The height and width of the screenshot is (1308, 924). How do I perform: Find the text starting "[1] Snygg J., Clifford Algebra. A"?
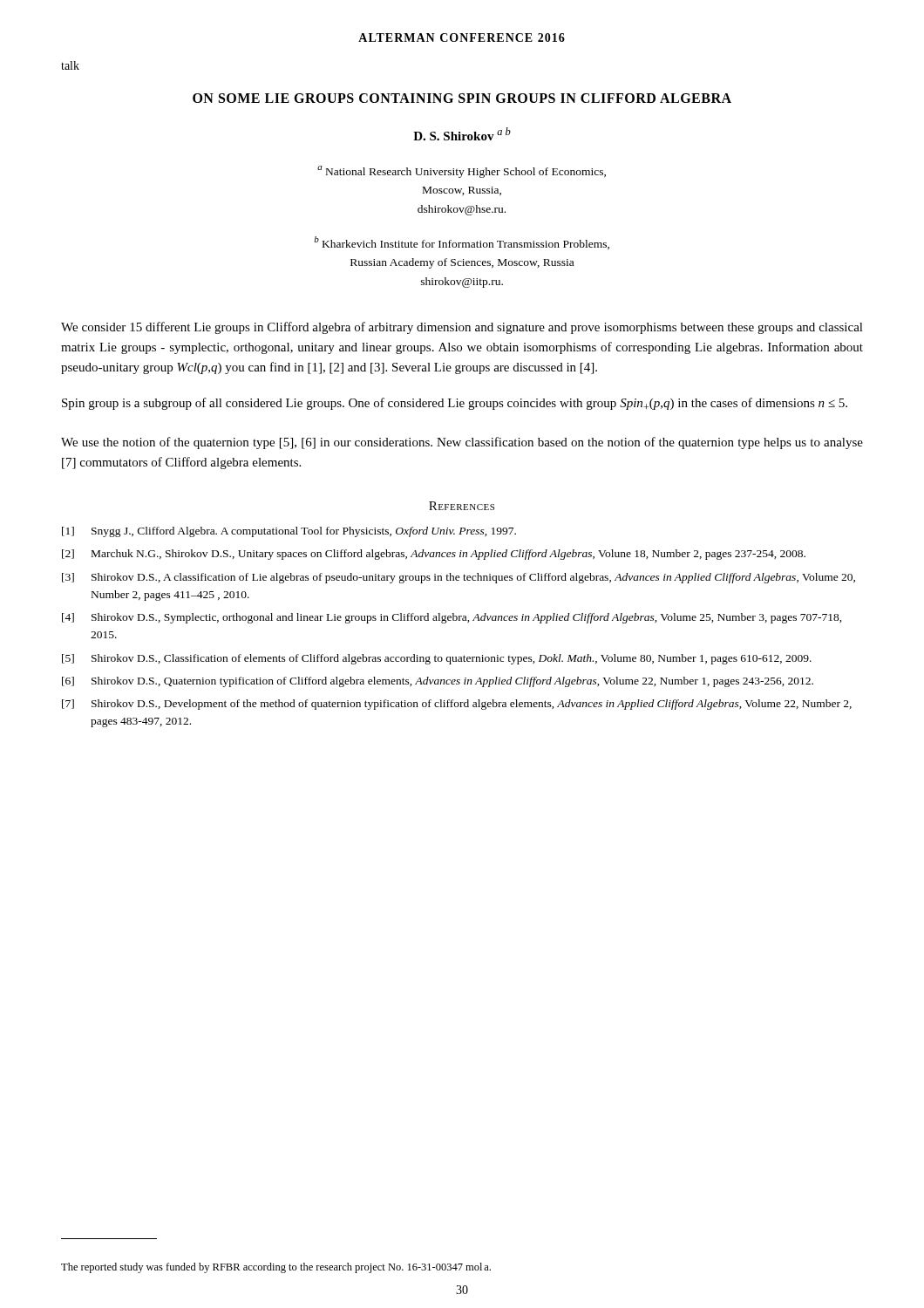(x=462, y=531)
